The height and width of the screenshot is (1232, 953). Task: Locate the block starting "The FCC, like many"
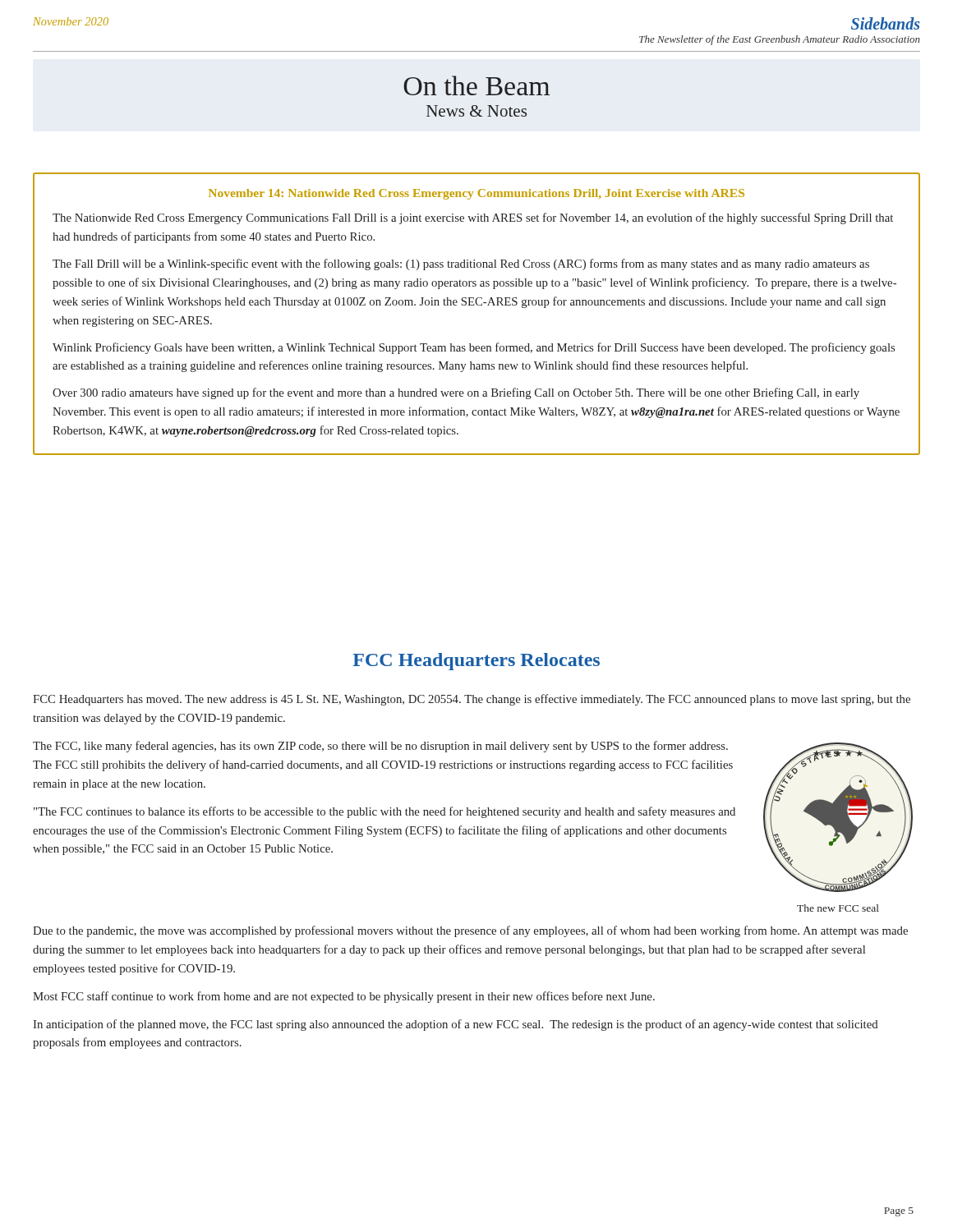tap(383, 764)
